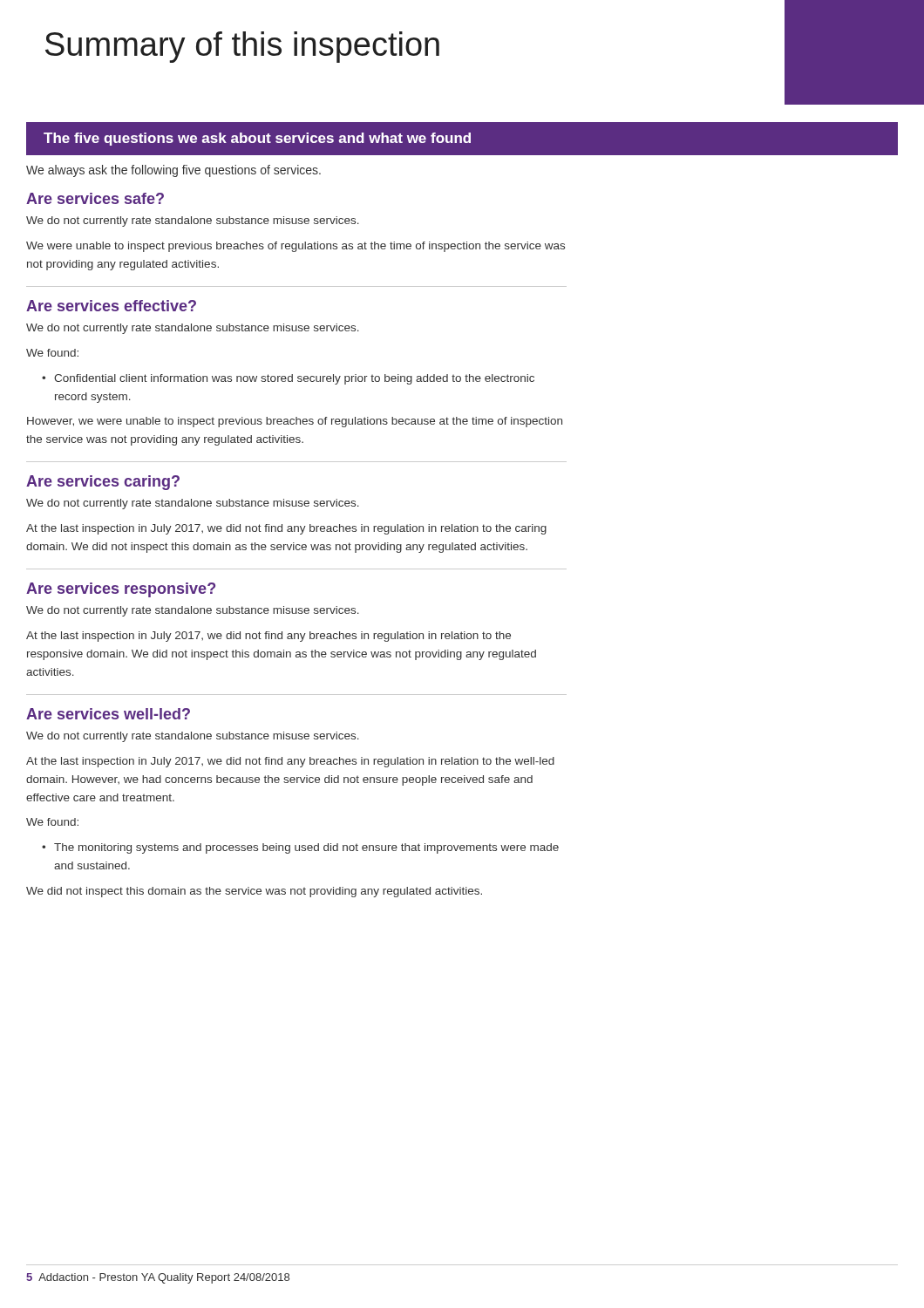Find the region starting "Confidential client information was"

pyautogui.click(x=294, y=387)
